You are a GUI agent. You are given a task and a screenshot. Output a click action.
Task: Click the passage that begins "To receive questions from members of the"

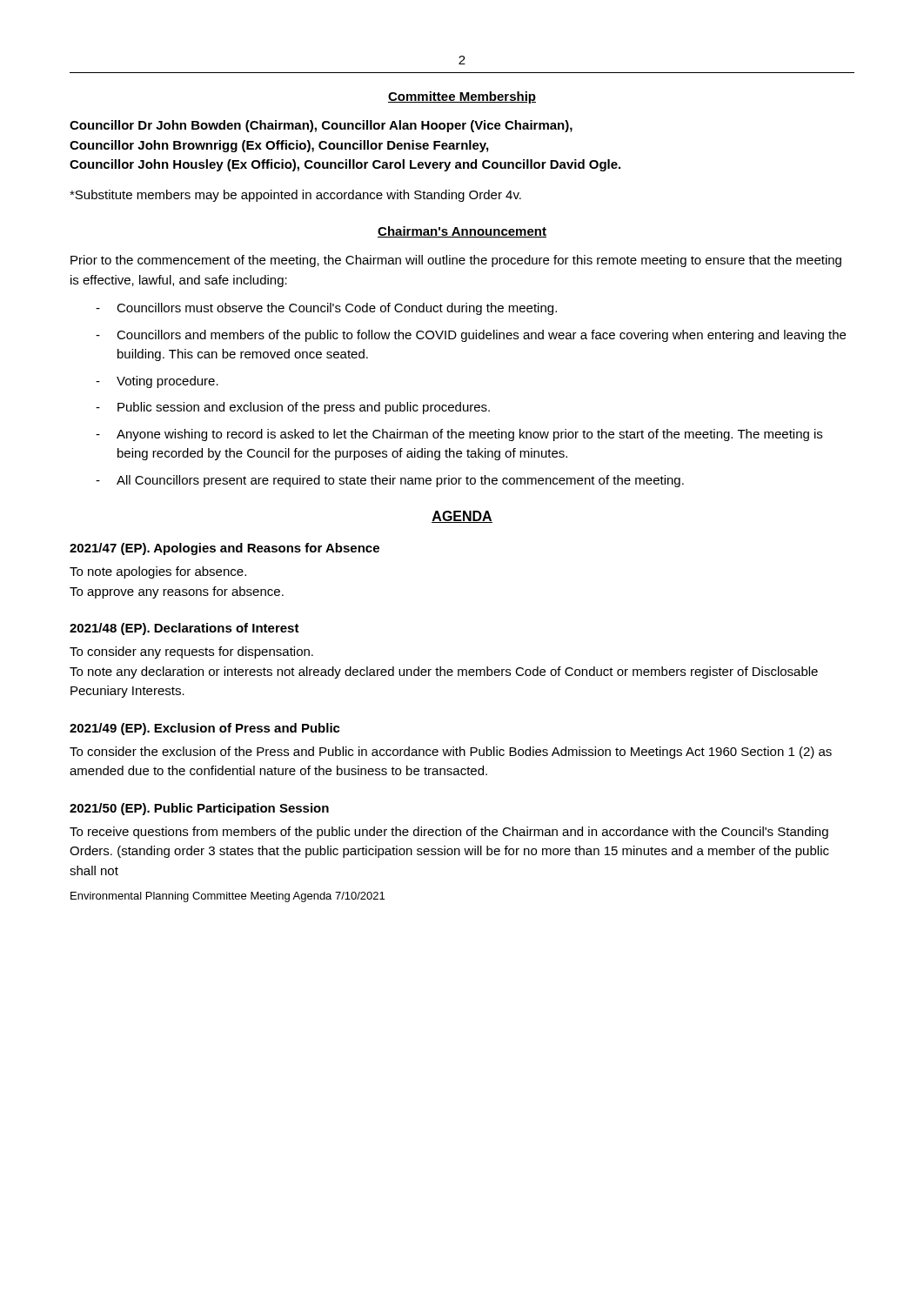pos(449,850)
